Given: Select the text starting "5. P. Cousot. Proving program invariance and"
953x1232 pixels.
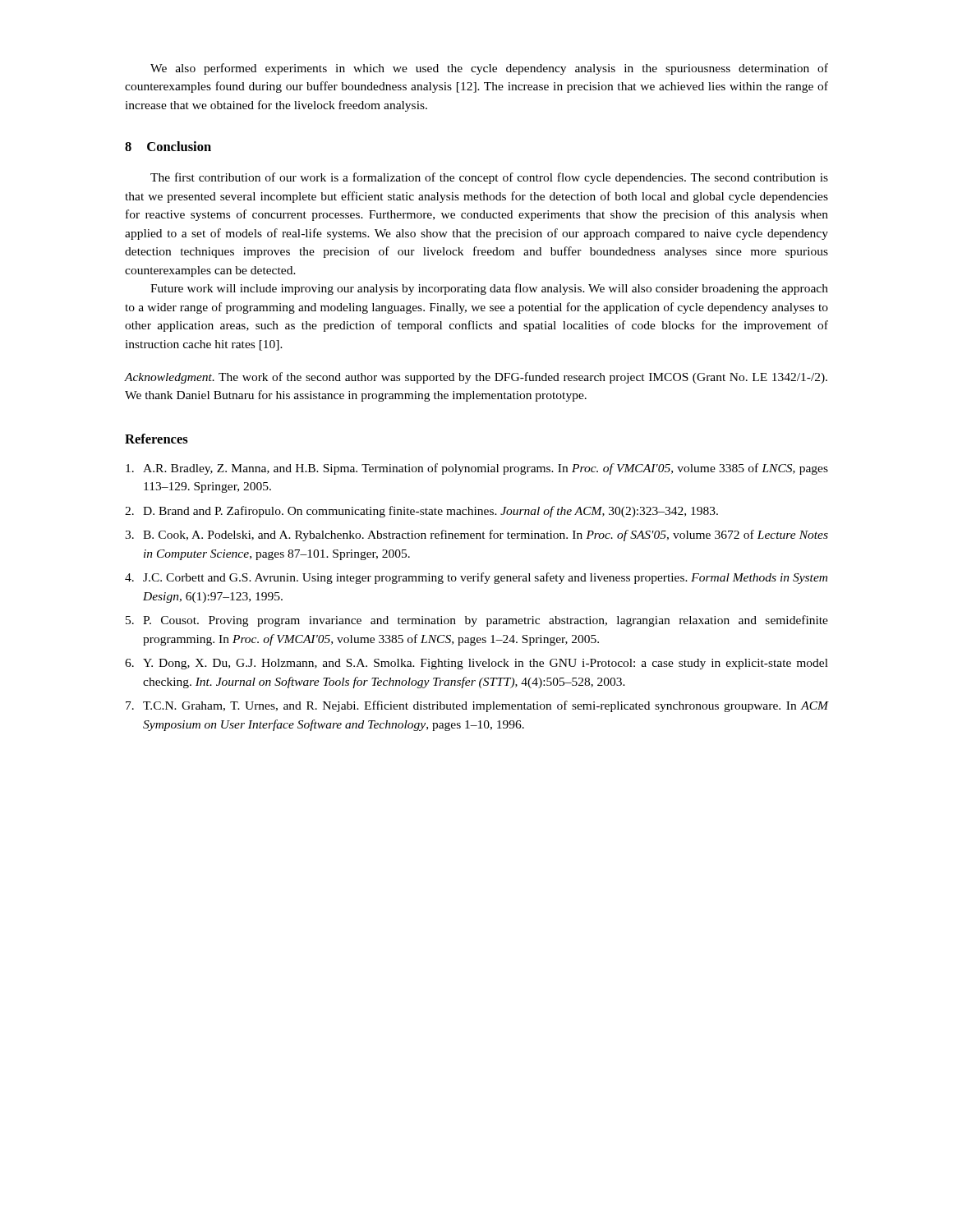Looking at the screenshot, I should coord(476,630).
